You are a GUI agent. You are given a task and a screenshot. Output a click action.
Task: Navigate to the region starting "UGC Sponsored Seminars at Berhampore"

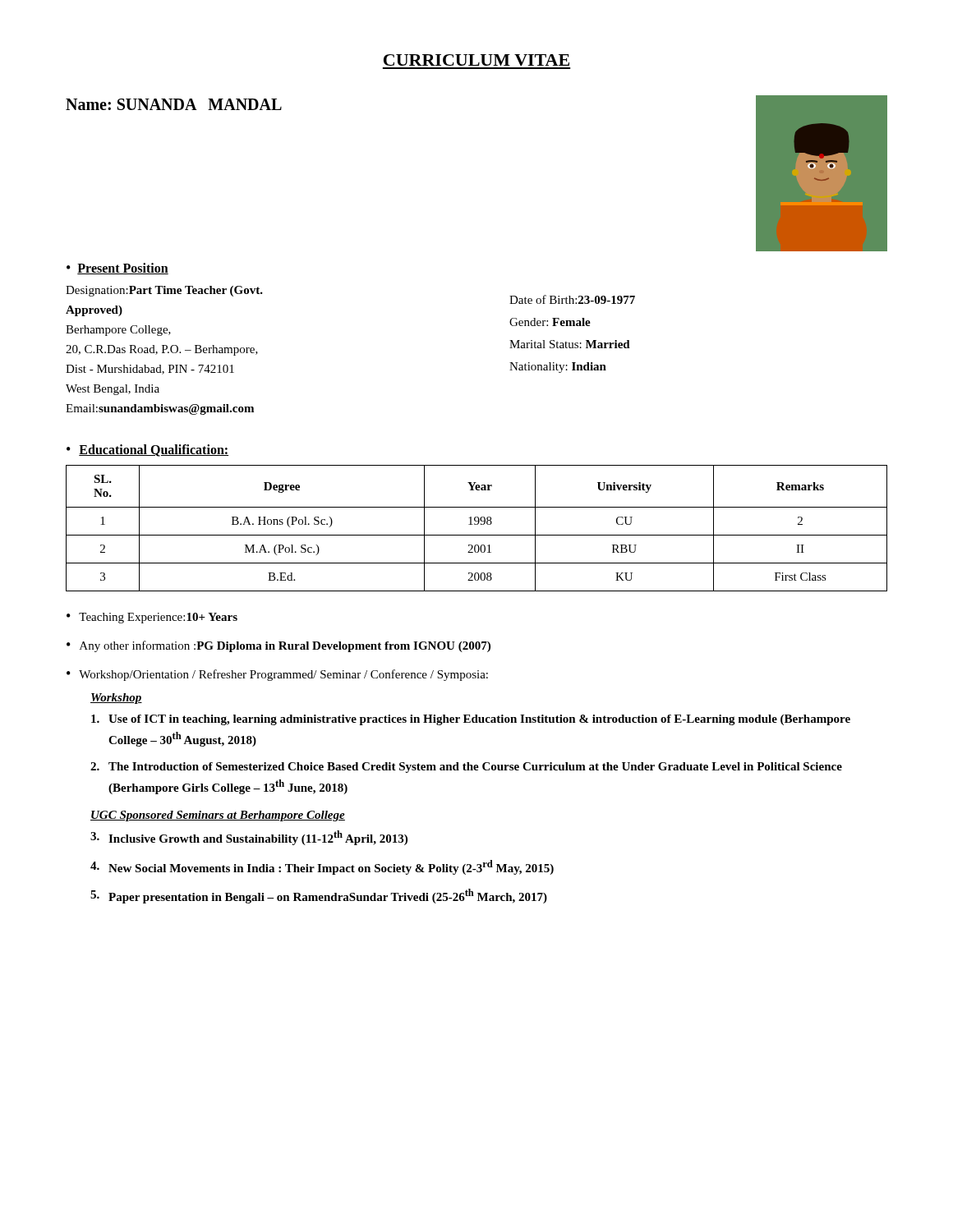coord(218,815)
